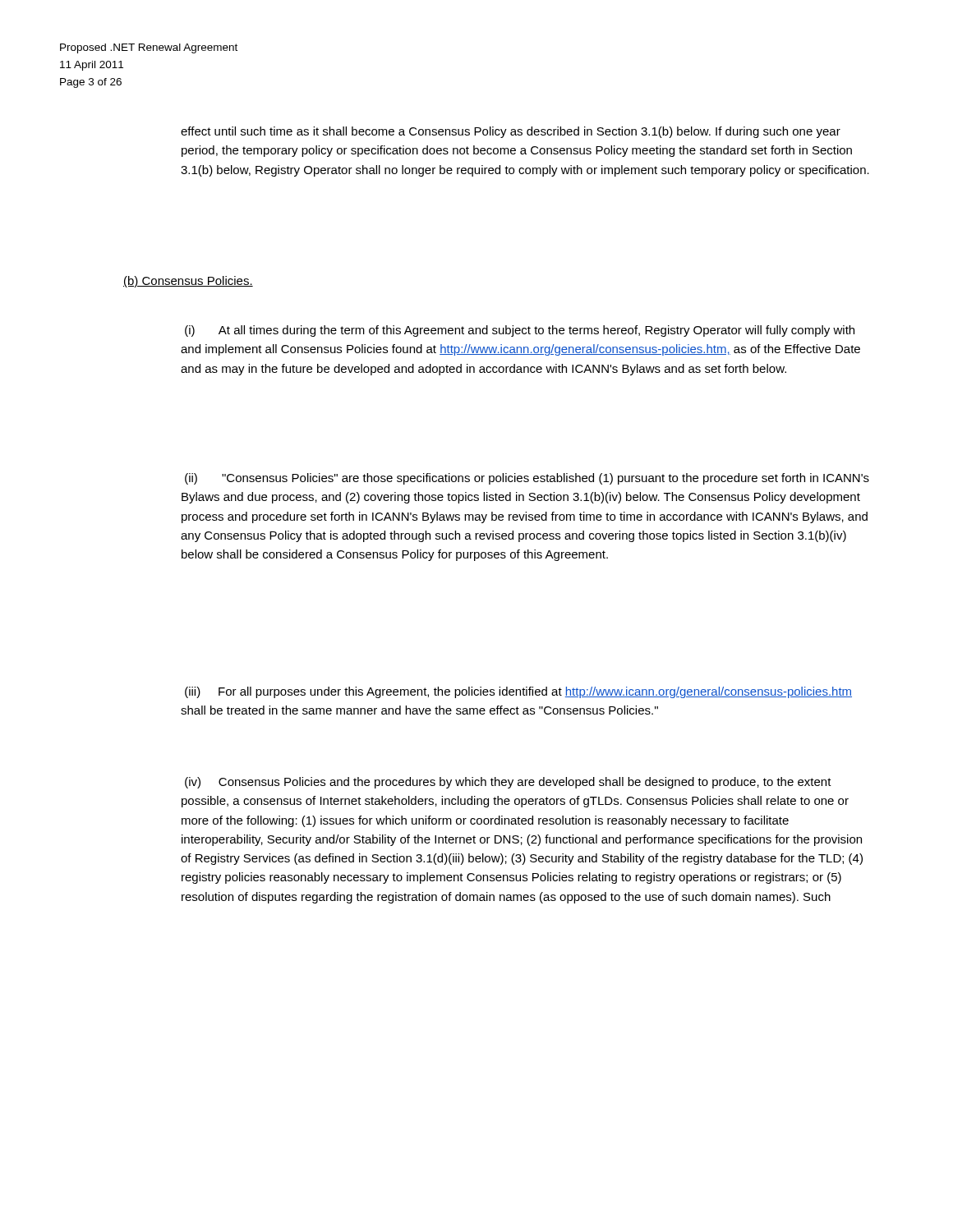Click the passage that begins "(iii) For all purposes"
Viewport: 953px width, 1232px height.
click(x=516, y=701)
